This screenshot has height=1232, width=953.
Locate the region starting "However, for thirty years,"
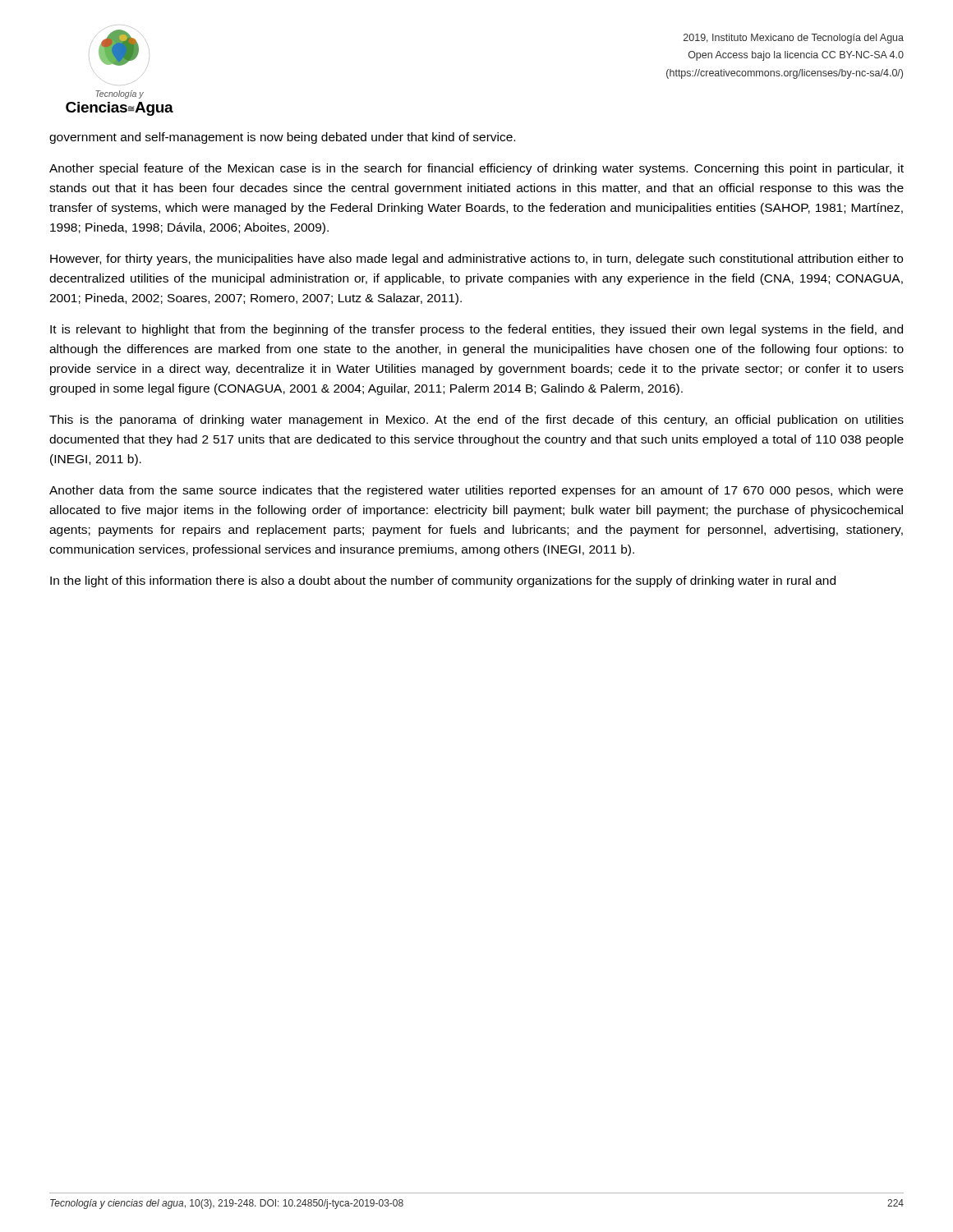click(476, 279)
